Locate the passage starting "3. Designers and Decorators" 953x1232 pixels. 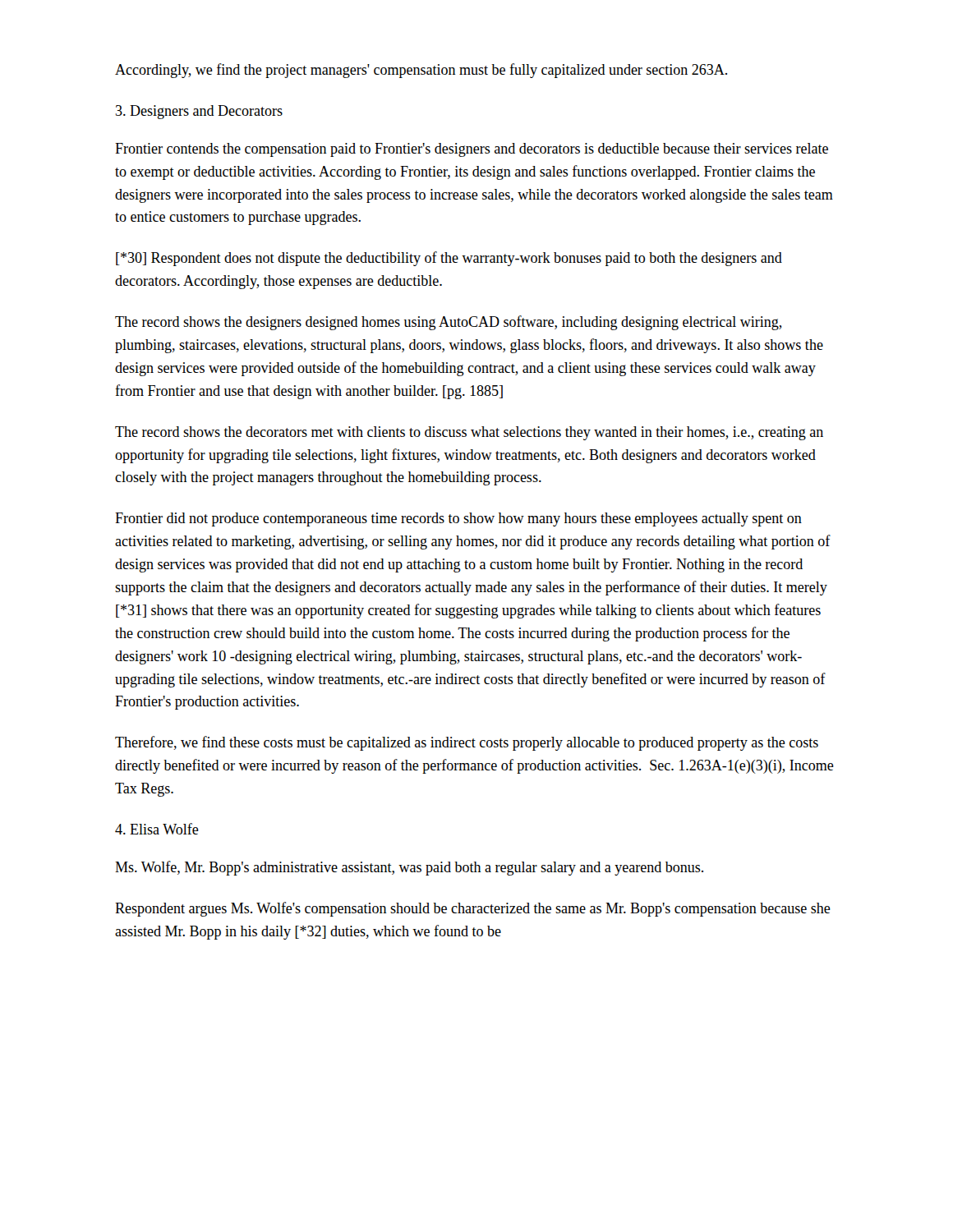(x=199, y=111)
